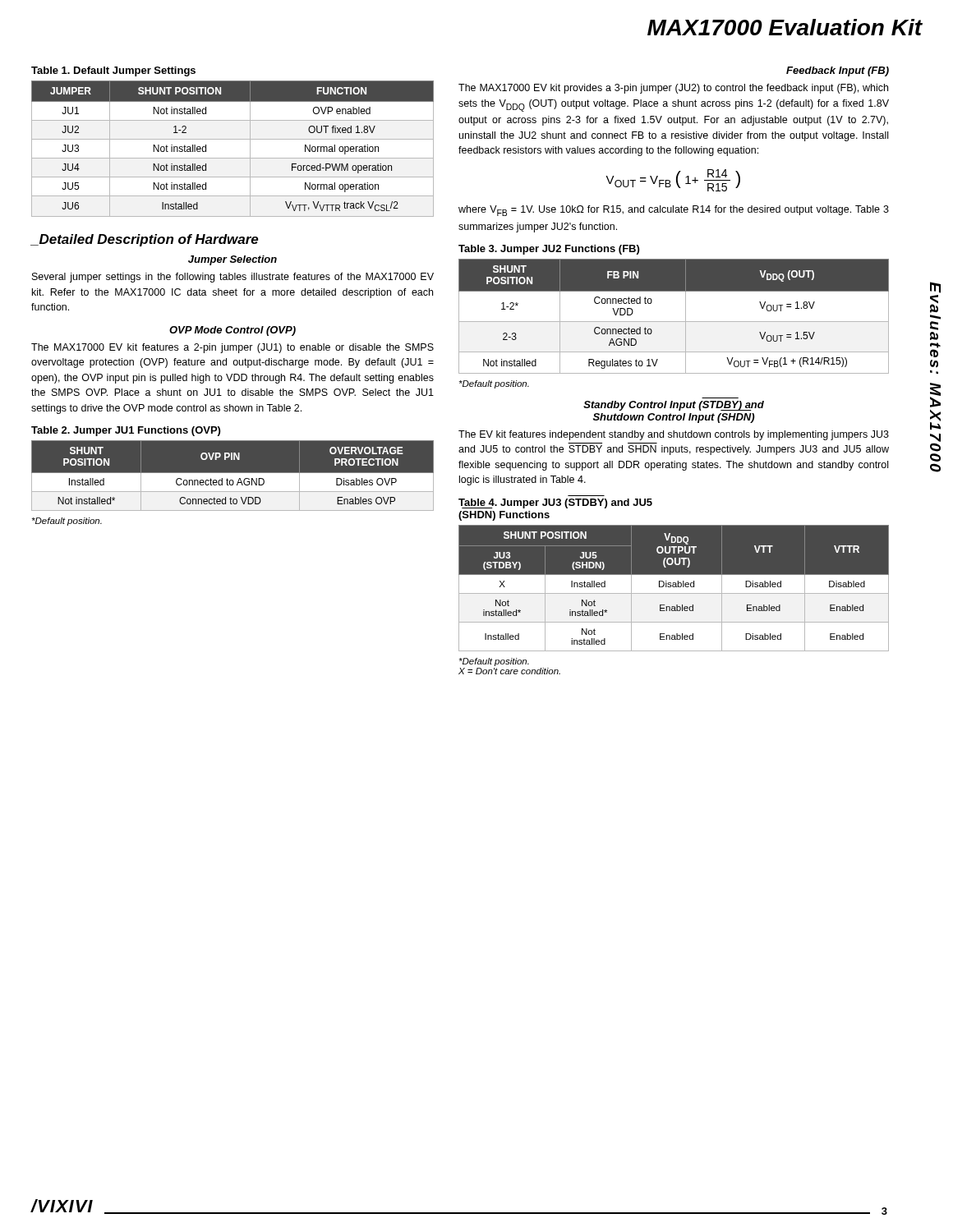Image resolution: width=953 pixels, height=1232 pixels.
Task: Navigate to the element starting "where VFB ="
Action: click(674, 218)
